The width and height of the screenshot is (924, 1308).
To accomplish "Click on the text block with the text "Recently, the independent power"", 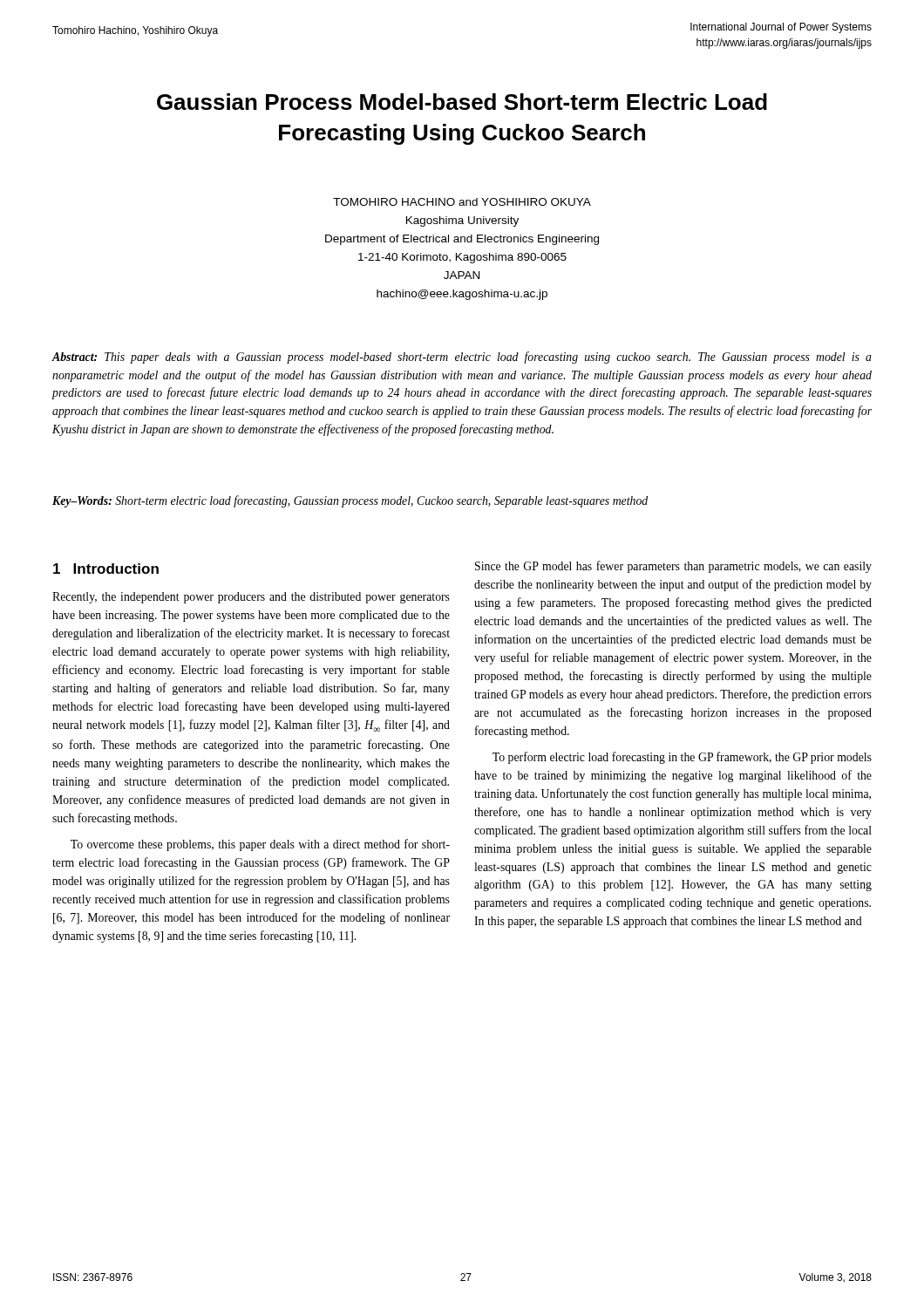I will point(251,767).
